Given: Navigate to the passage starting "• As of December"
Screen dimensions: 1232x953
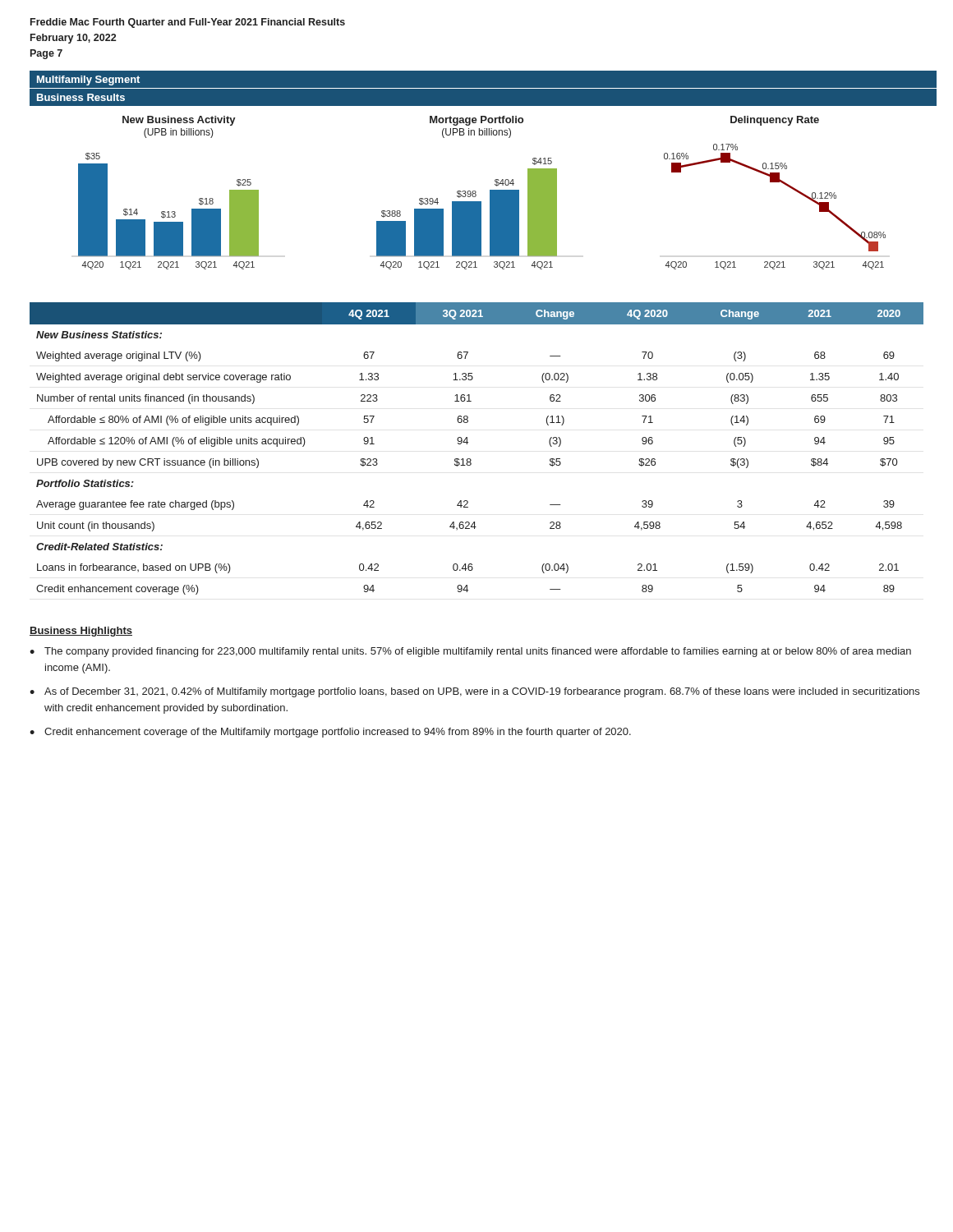Looking at the screenshot, I should pyautogui.click(x=476, y=699).
